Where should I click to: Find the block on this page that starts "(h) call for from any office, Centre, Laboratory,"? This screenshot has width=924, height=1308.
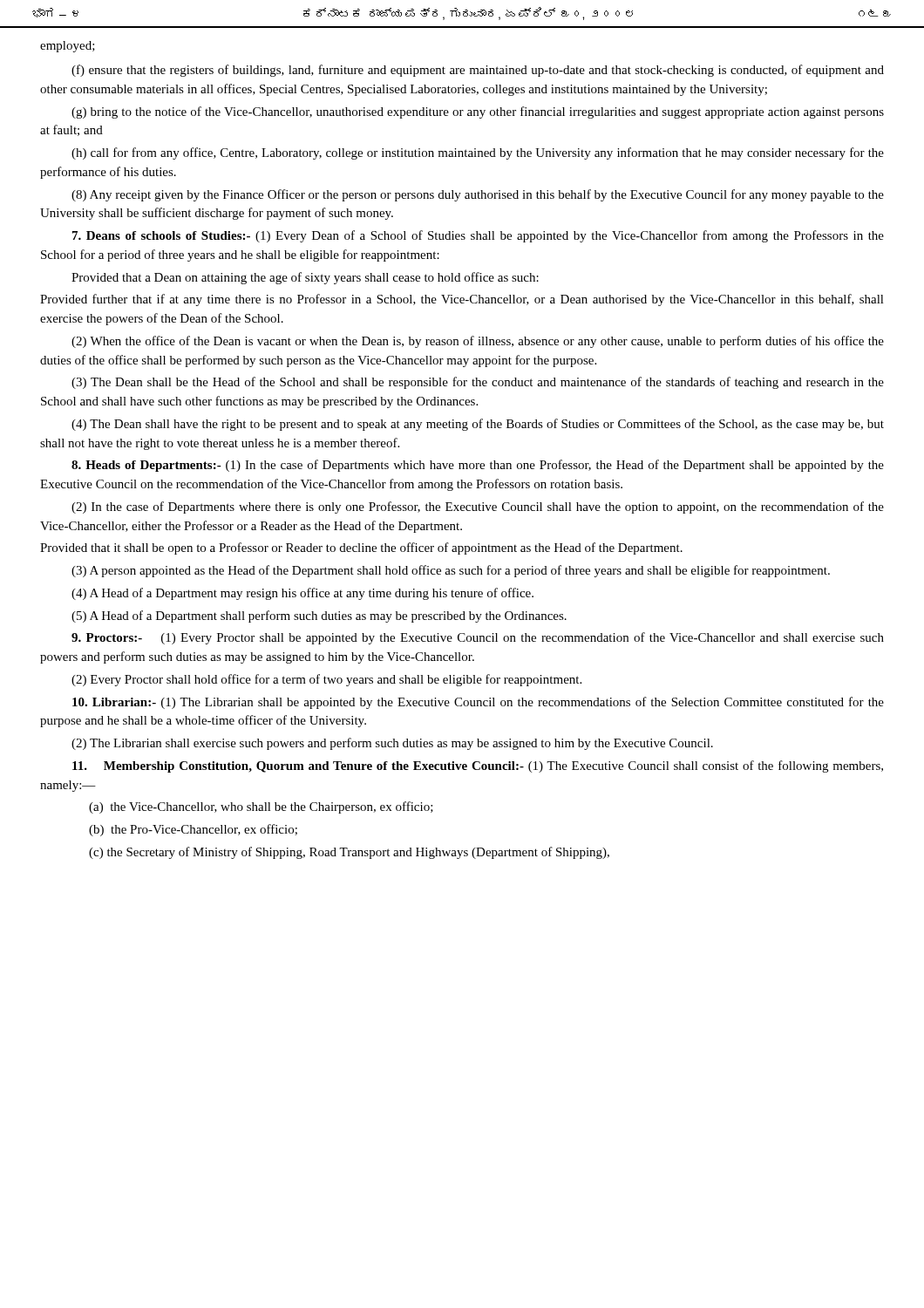coord(462,162)
